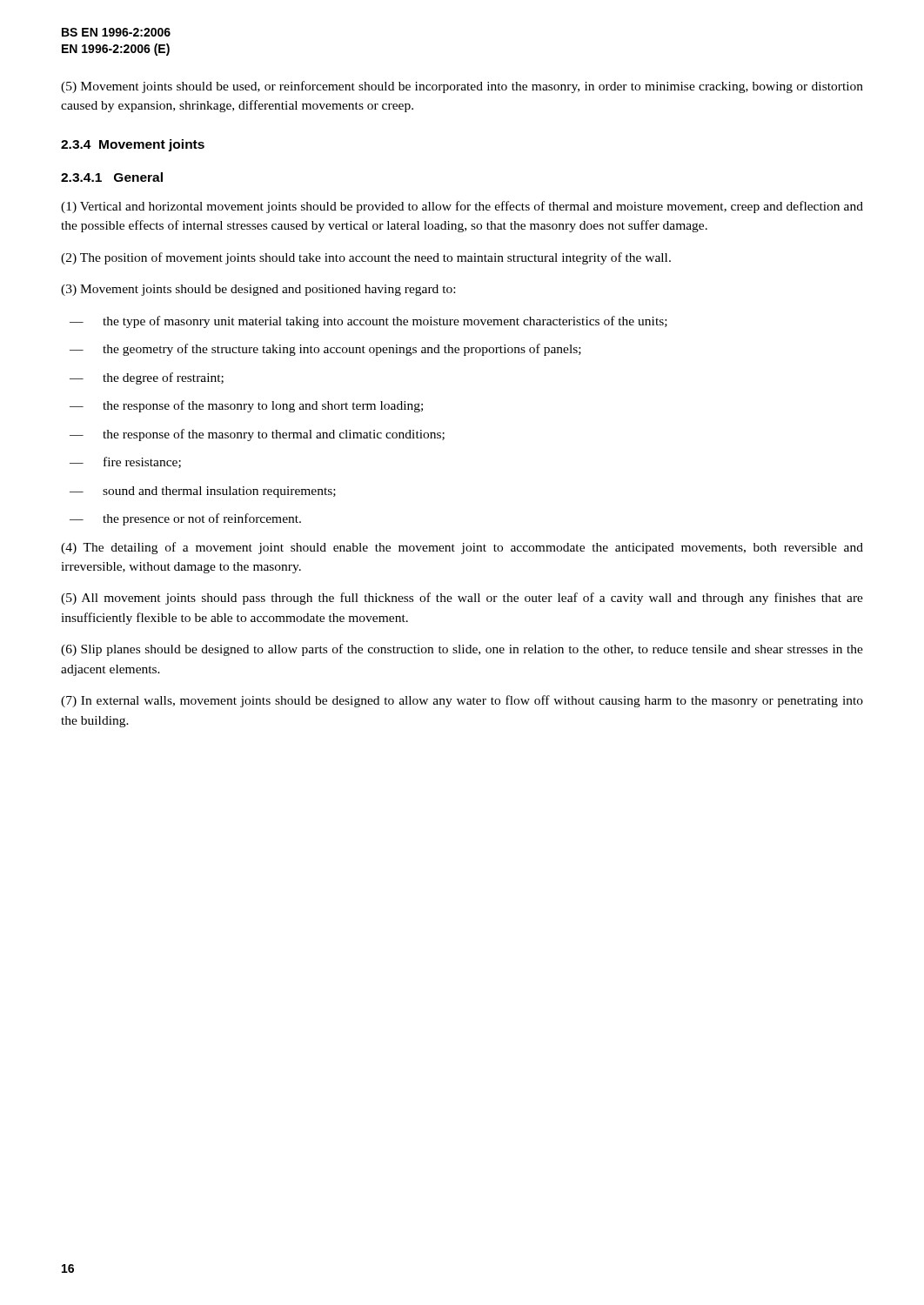Find the text block starting "(5) All movement joints"
924x1305 pixels.
(x=462, y=607)
